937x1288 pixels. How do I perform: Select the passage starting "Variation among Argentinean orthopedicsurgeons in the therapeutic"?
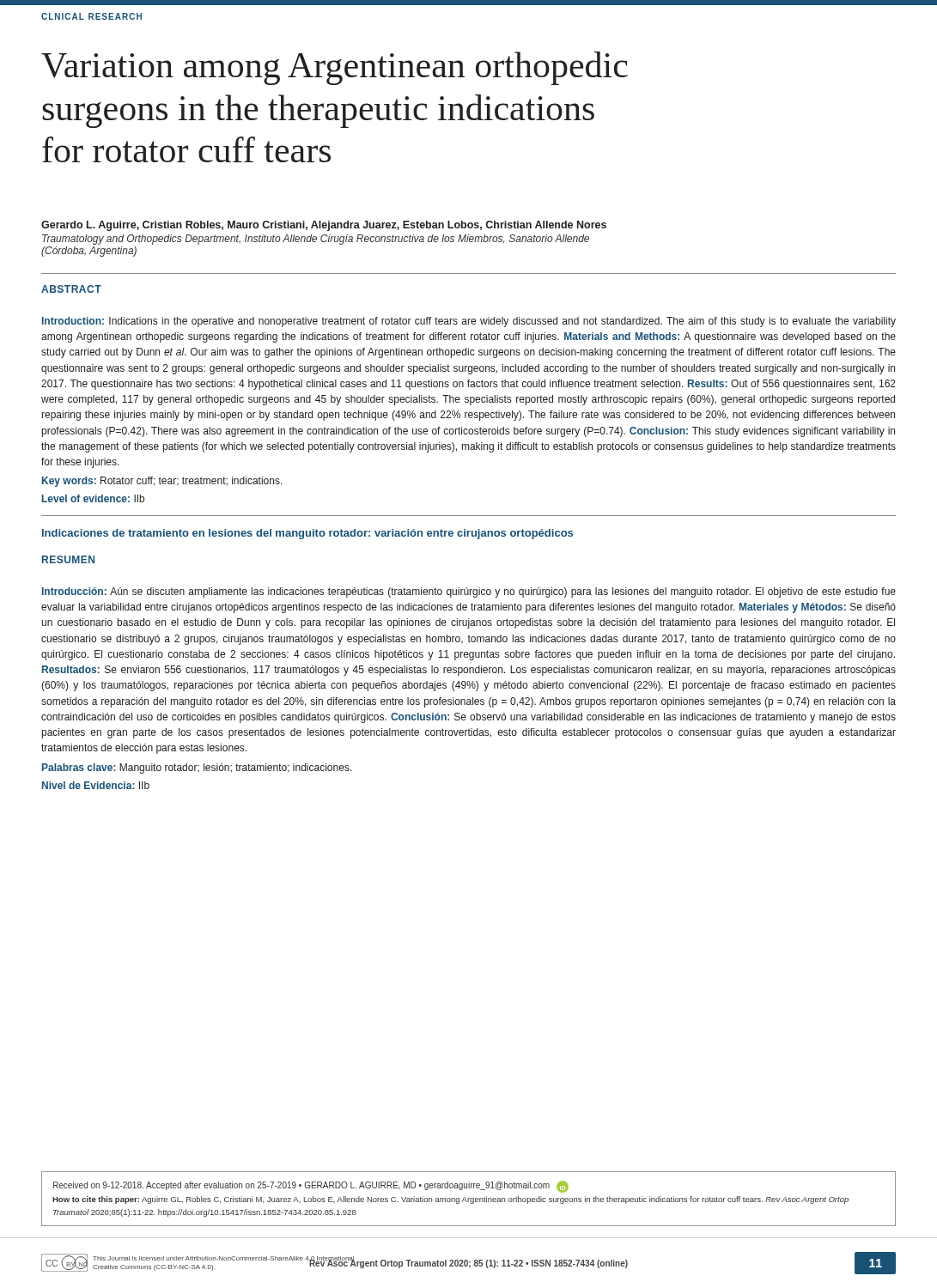468,109
